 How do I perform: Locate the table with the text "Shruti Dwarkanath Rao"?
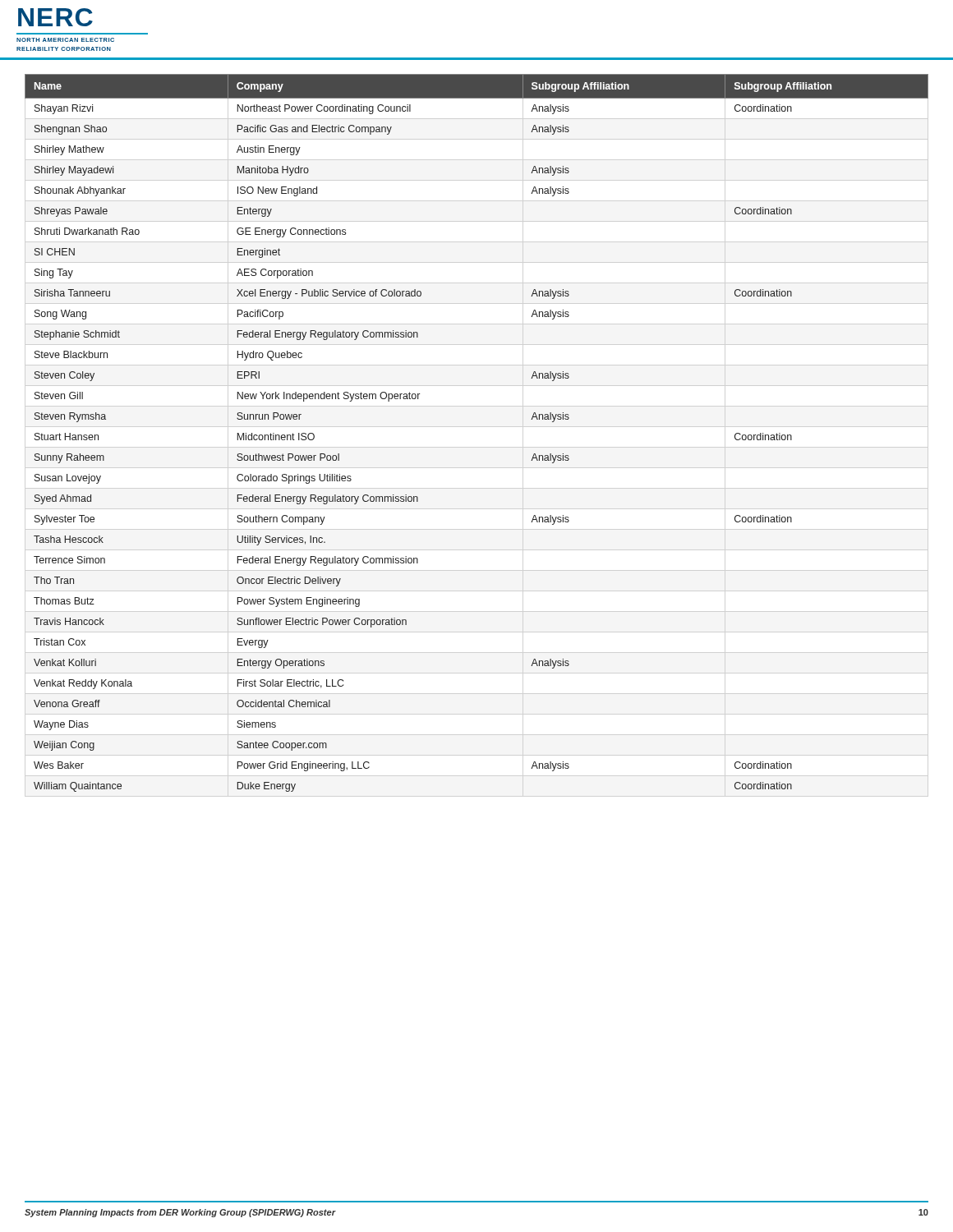(476, 435)
